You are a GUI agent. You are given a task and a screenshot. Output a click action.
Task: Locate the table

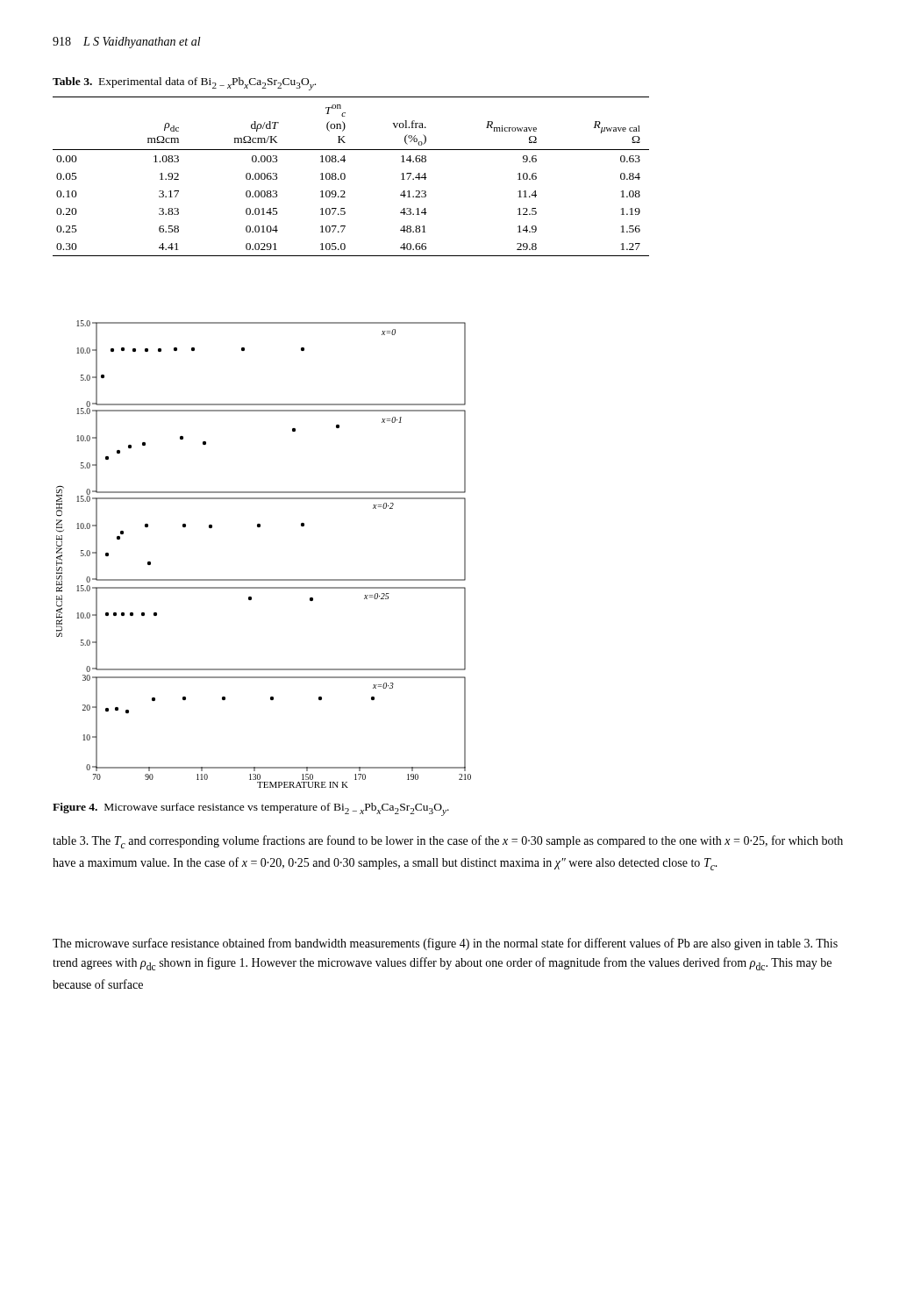[351, 176]
